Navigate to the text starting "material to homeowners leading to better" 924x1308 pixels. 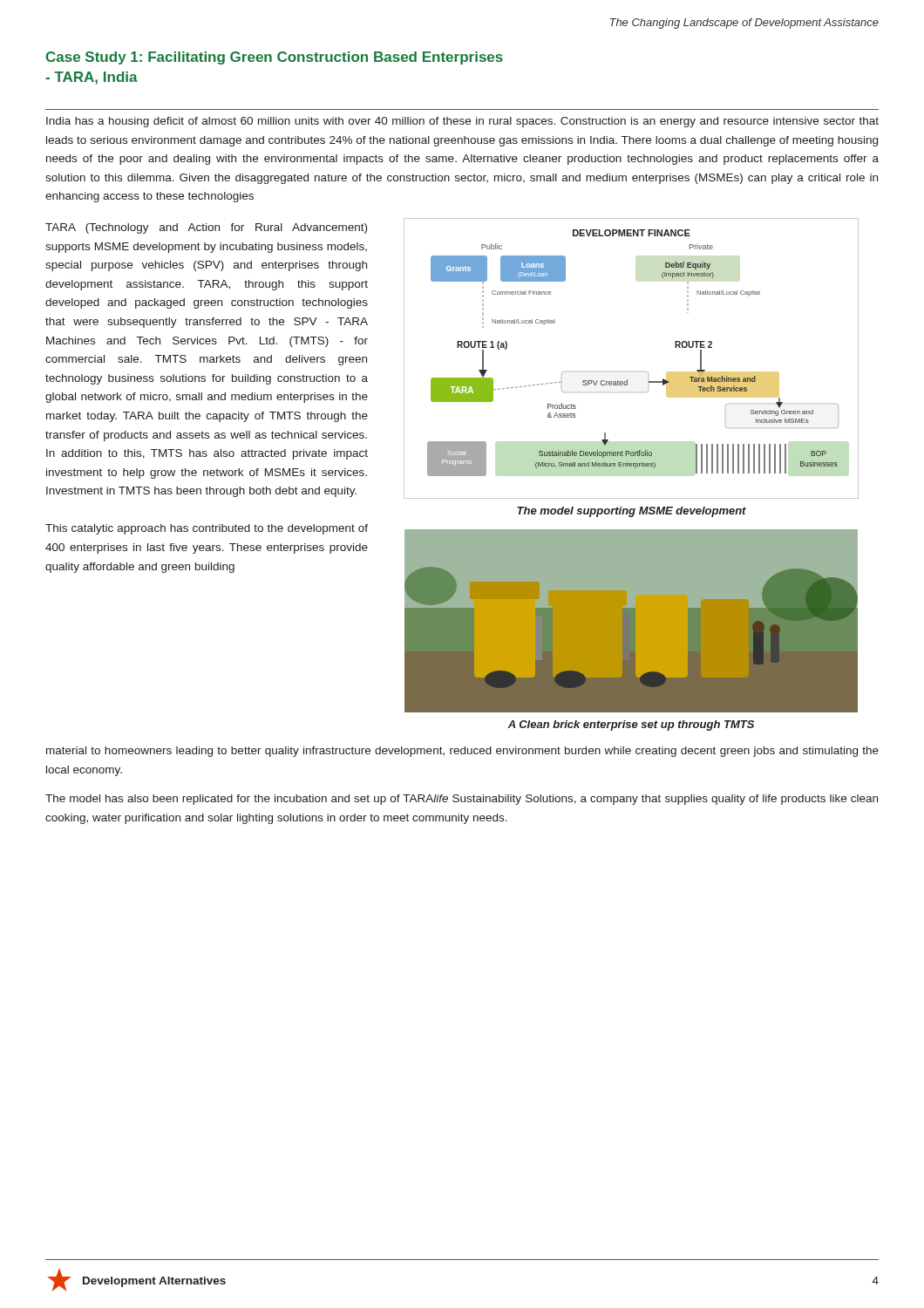tap(462, 760)
